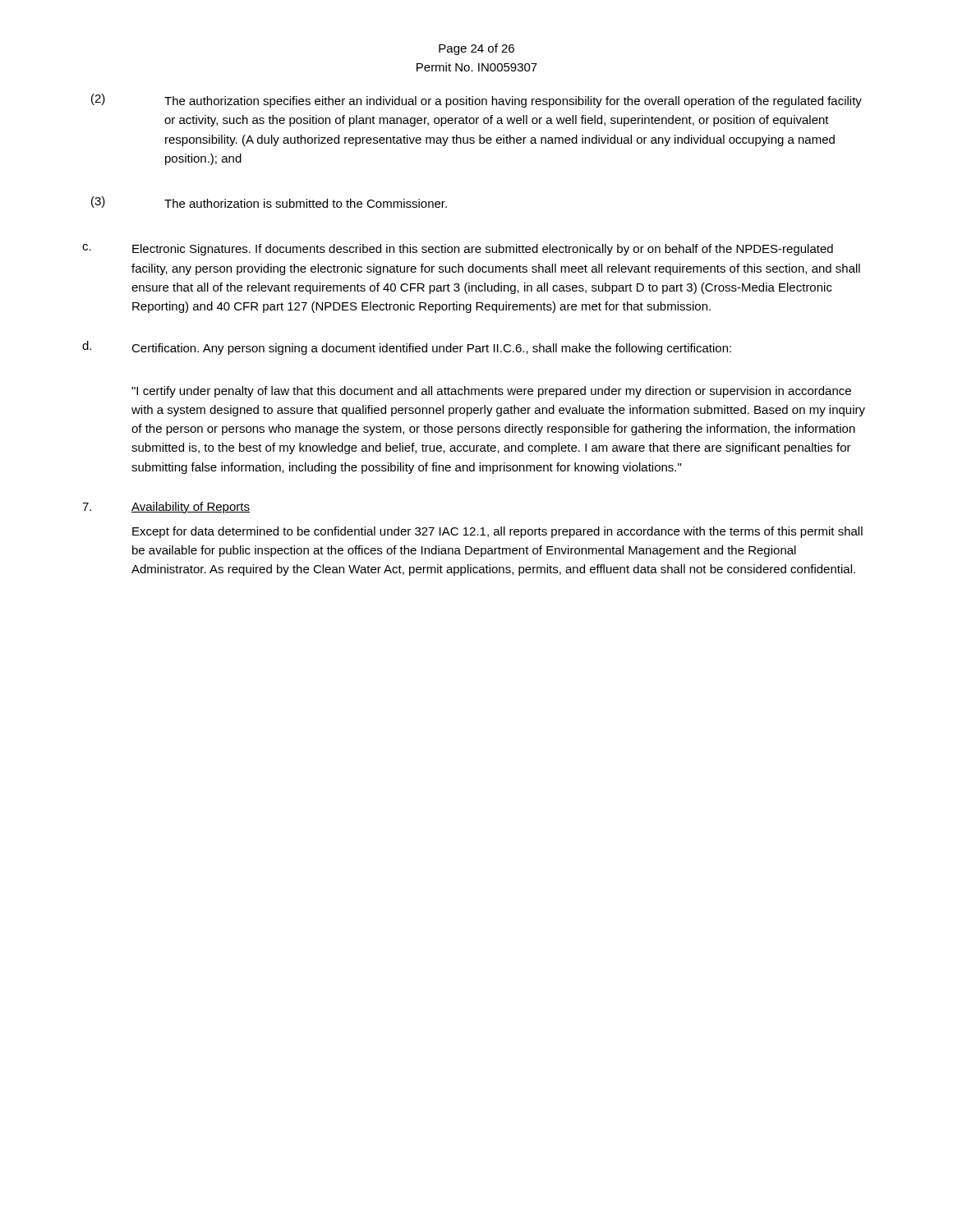The height and width of the screenshot is (1232, 953).
Task: Find the block on this page that starts "d. Certification. Any person signing a document"
Action: coord(476,352)
